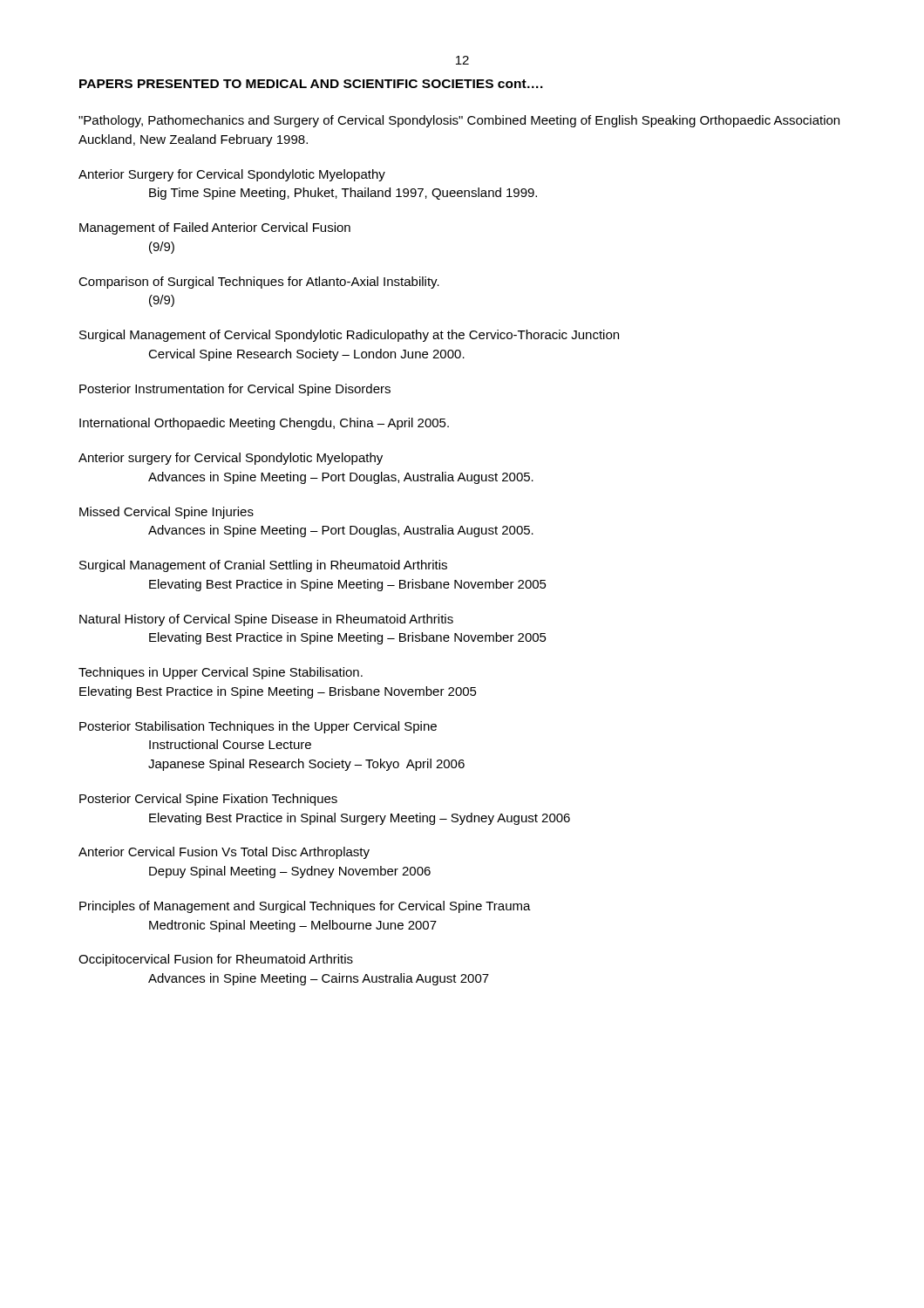Click on the element starting "Missed Cervical Spine Injuries Advances in"
The image size is (924, 1308).
[x=306, y=520]
